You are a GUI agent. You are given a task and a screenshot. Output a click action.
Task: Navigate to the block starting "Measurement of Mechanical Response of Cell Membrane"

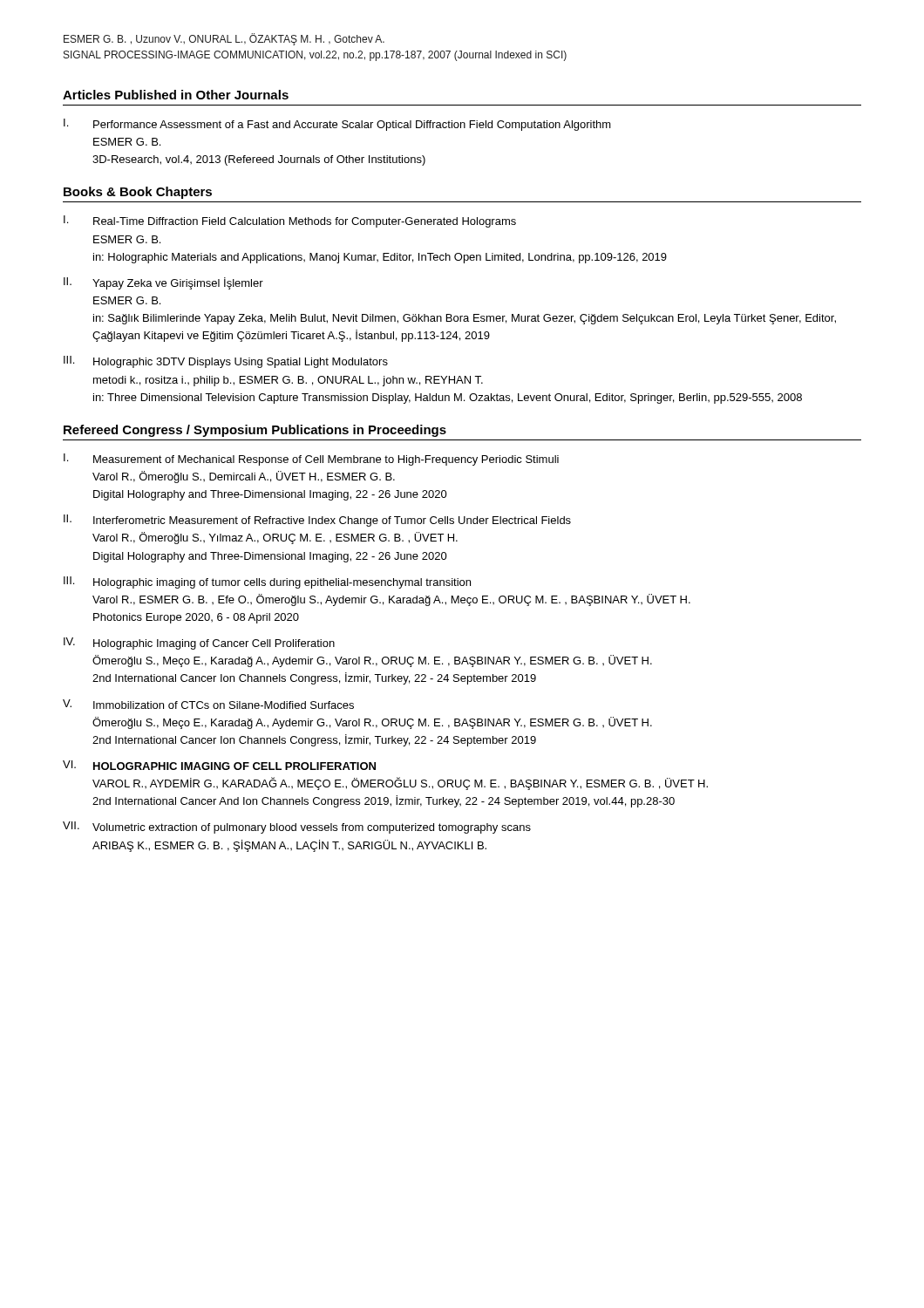coord(326,460)
